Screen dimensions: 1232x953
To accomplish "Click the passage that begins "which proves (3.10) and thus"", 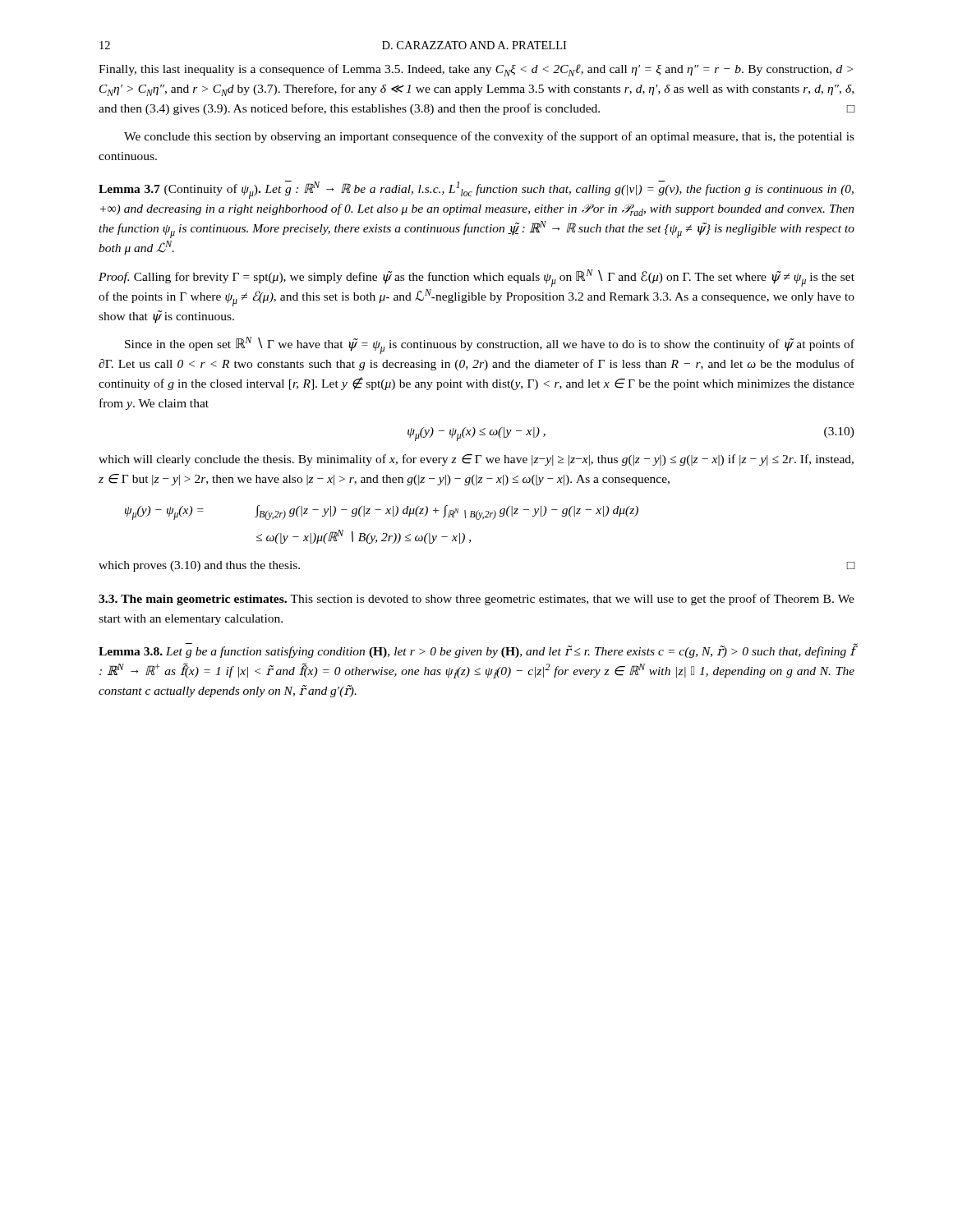I will point(199,566).
